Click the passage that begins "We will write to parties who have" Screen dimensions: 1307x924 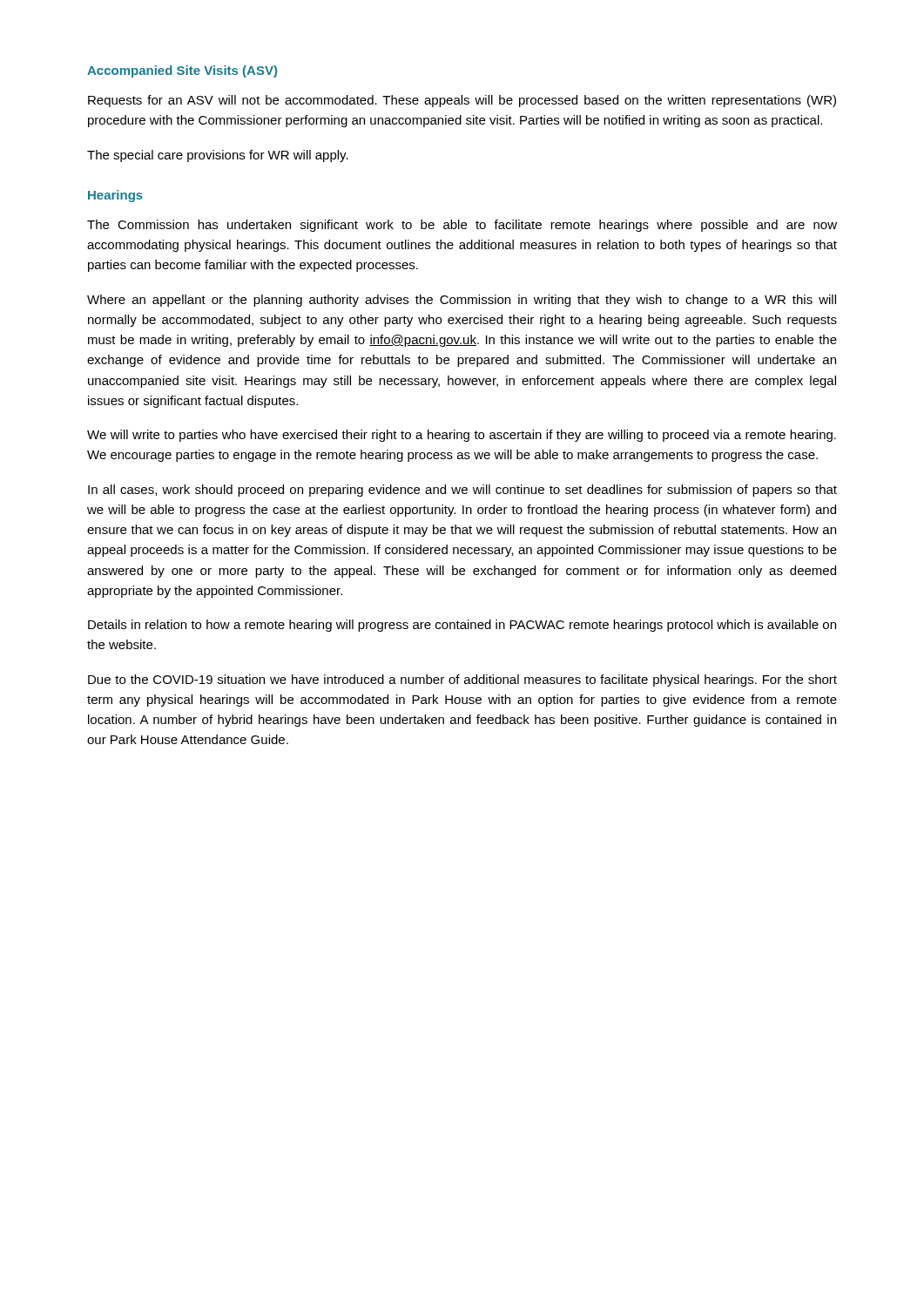pyautogui.click(x=462, y=445)
